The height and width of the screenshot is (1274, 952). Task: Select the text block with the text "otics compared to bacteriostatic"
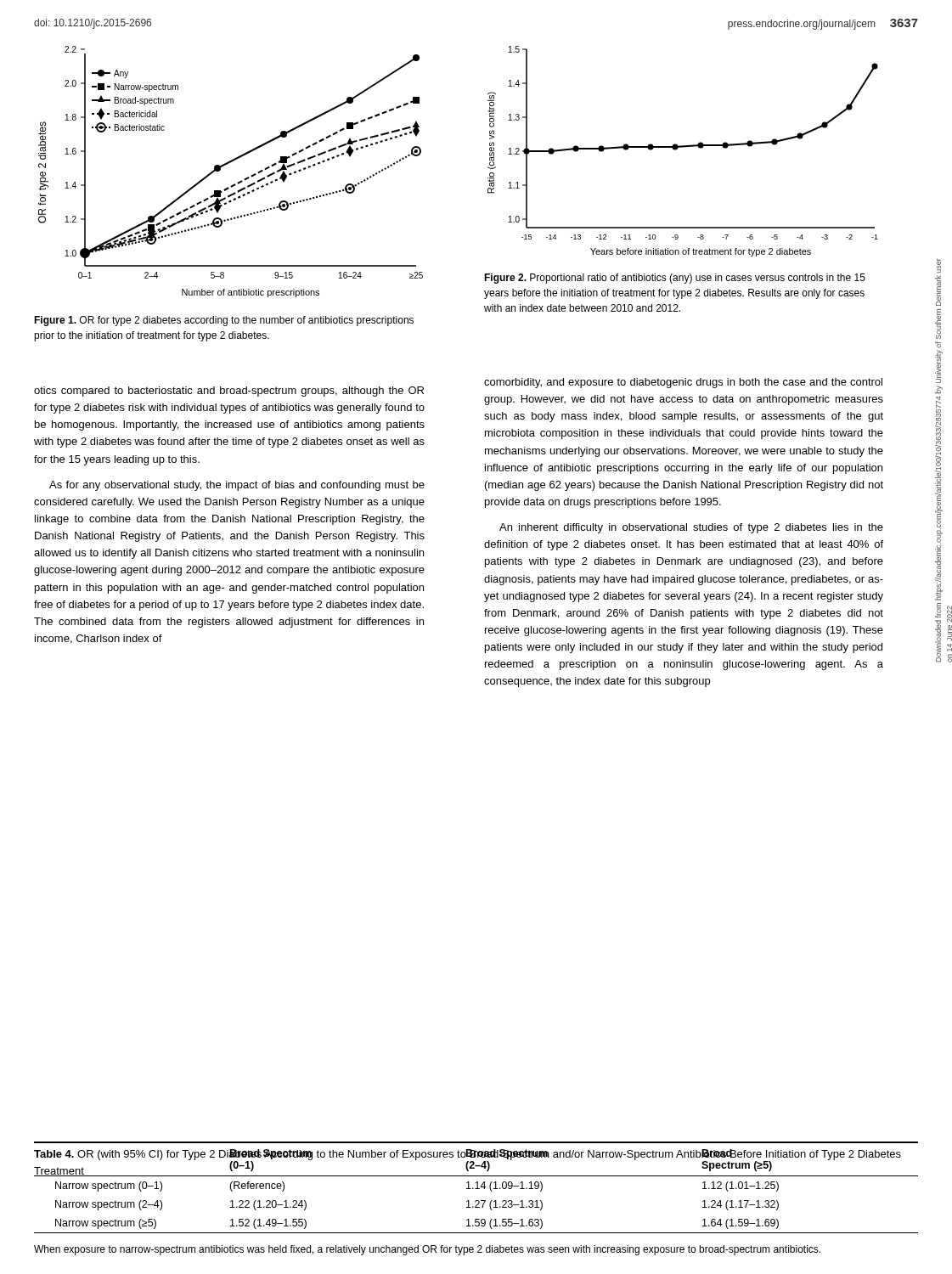229,515
